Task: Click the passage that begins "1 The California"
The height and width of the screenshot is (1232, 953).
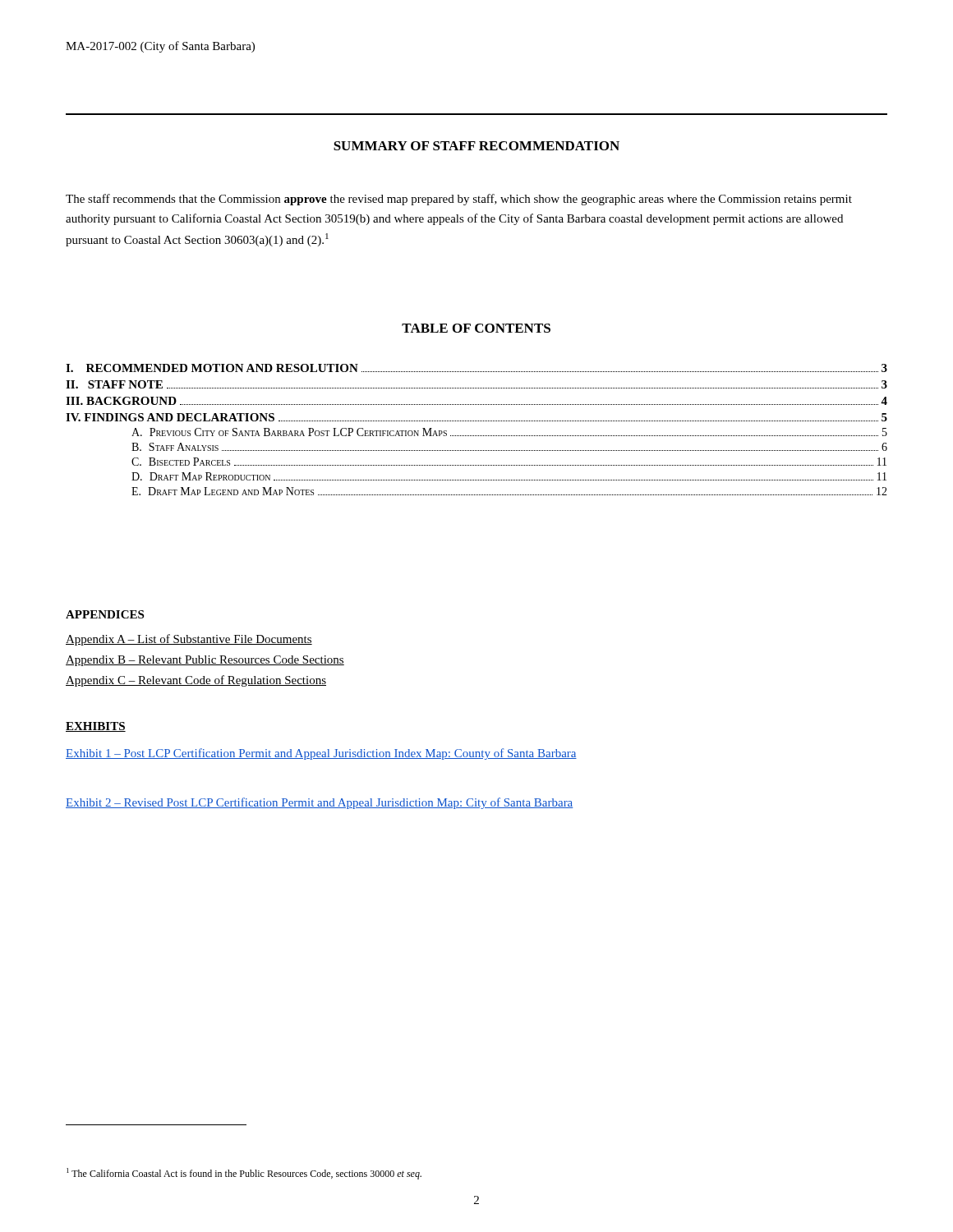Action: (x=244, y=1173)
